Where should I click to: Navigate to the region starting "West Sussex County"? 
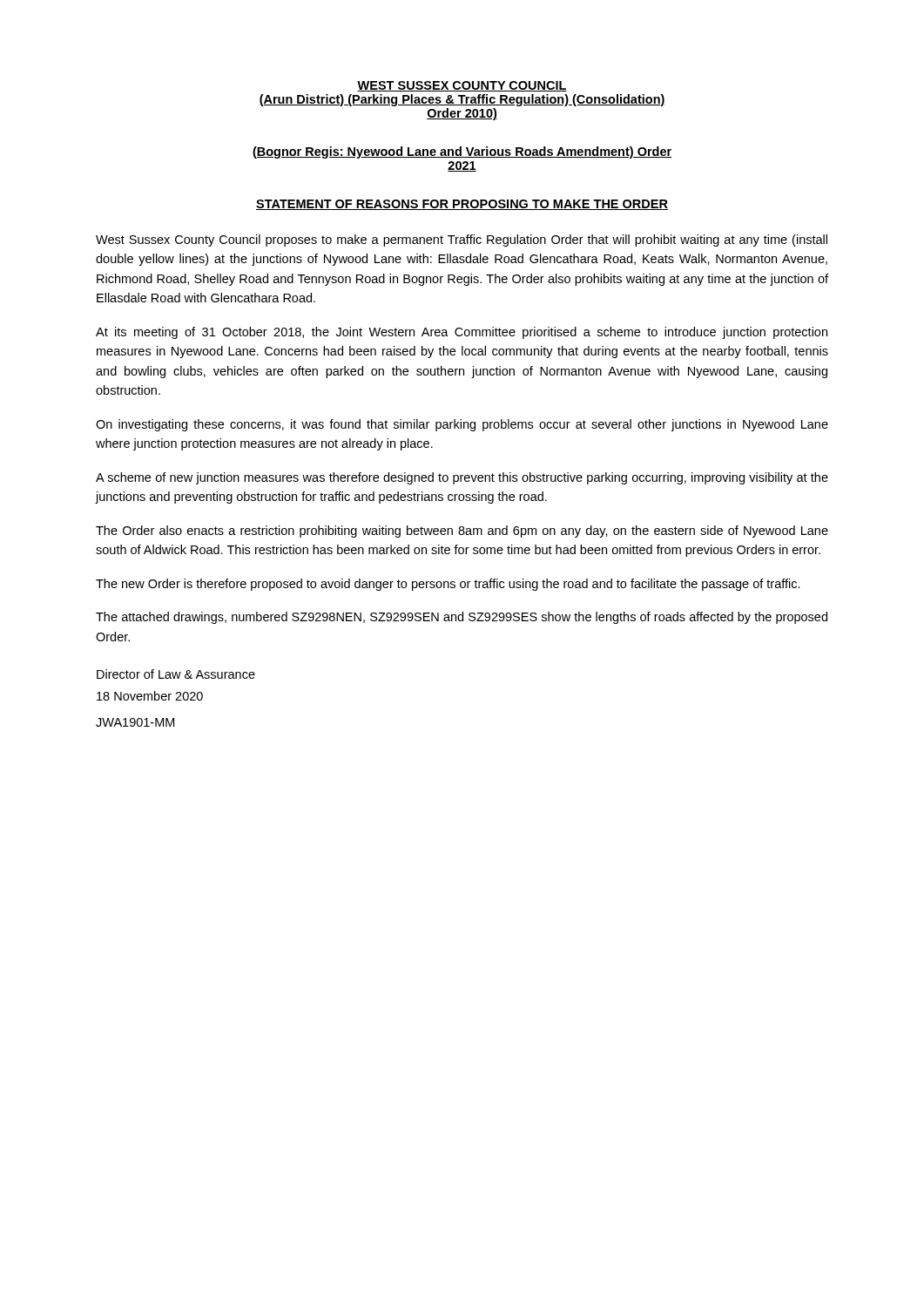[x=462, y=269]
